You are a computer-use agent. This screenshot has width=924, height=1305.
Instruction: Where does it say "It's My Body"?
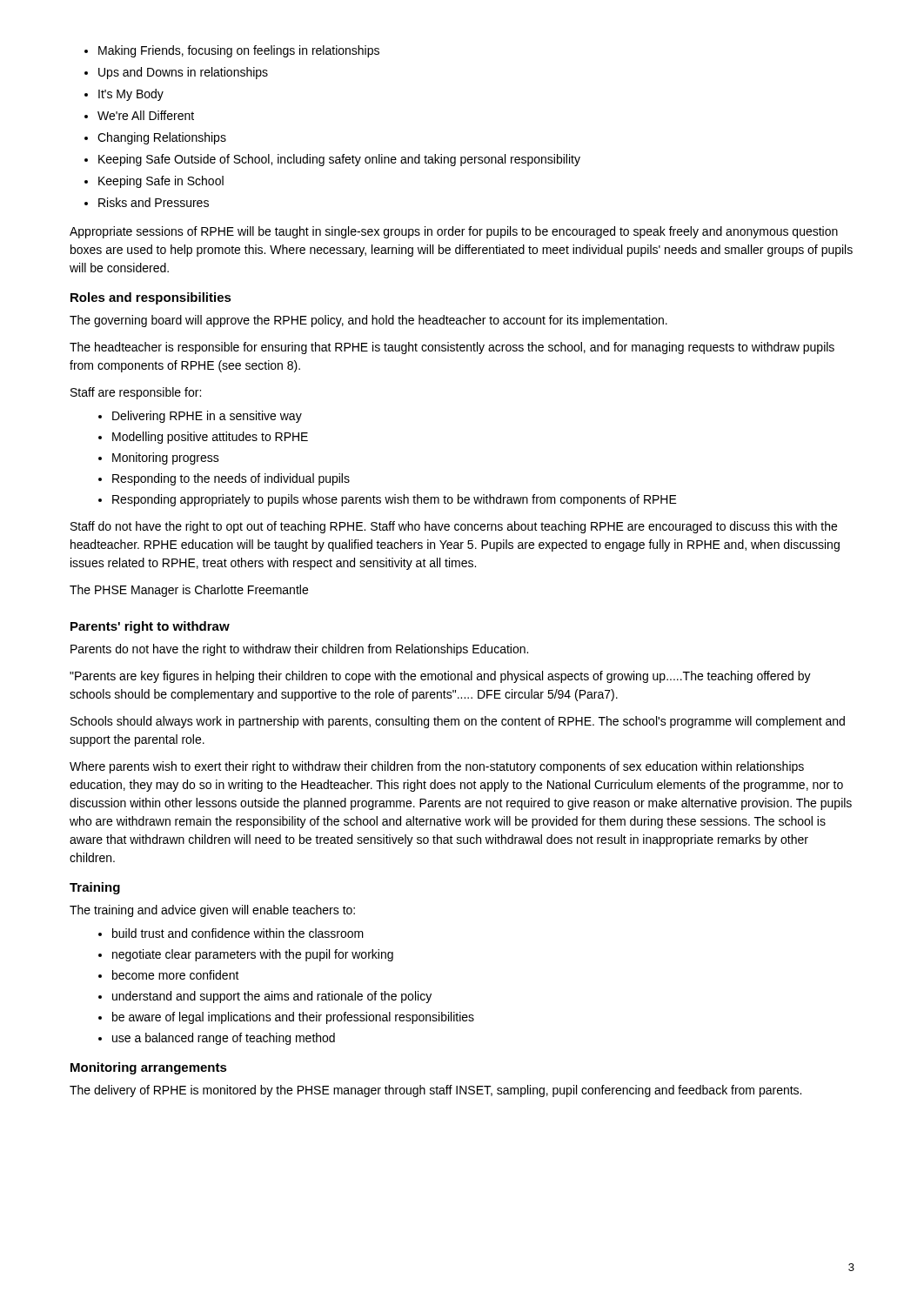click(x=130, y=94)
